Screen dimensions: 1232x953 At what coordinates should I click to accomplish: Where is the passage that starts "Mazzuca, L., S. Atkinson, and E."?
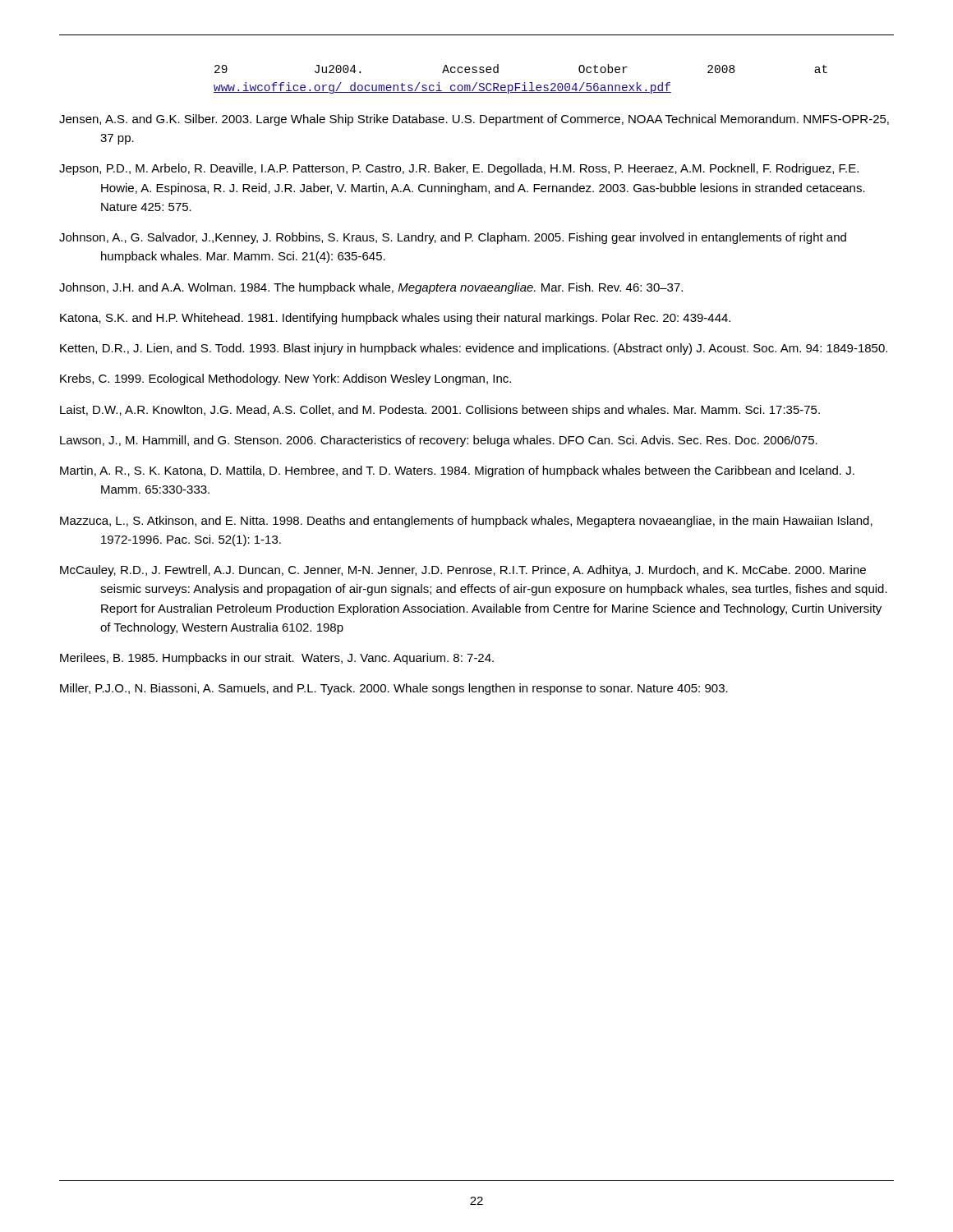click(466, 530)
